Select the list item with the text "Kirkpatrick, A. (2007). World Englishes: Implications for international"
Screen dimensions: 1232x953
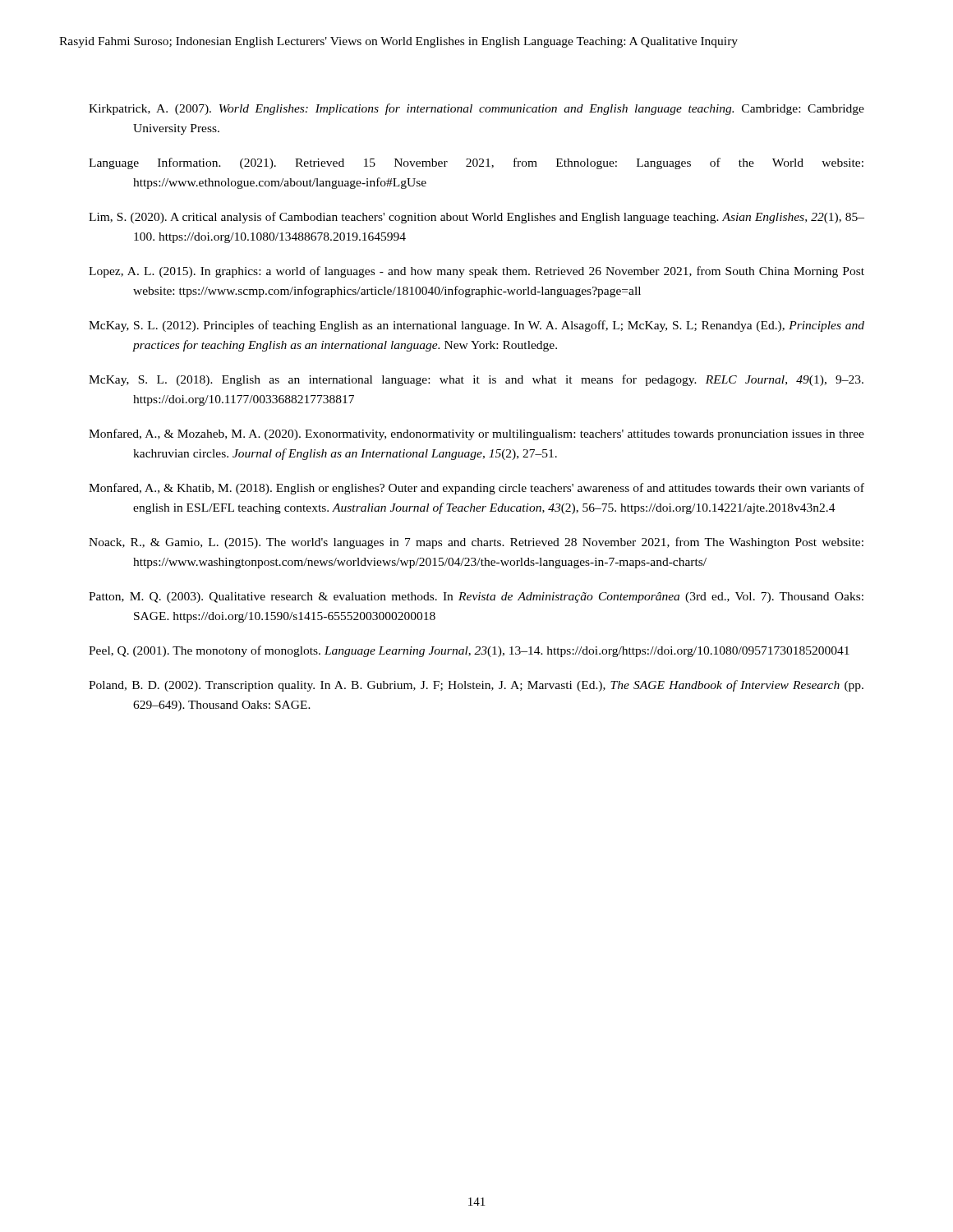click(x=476, y=118)
